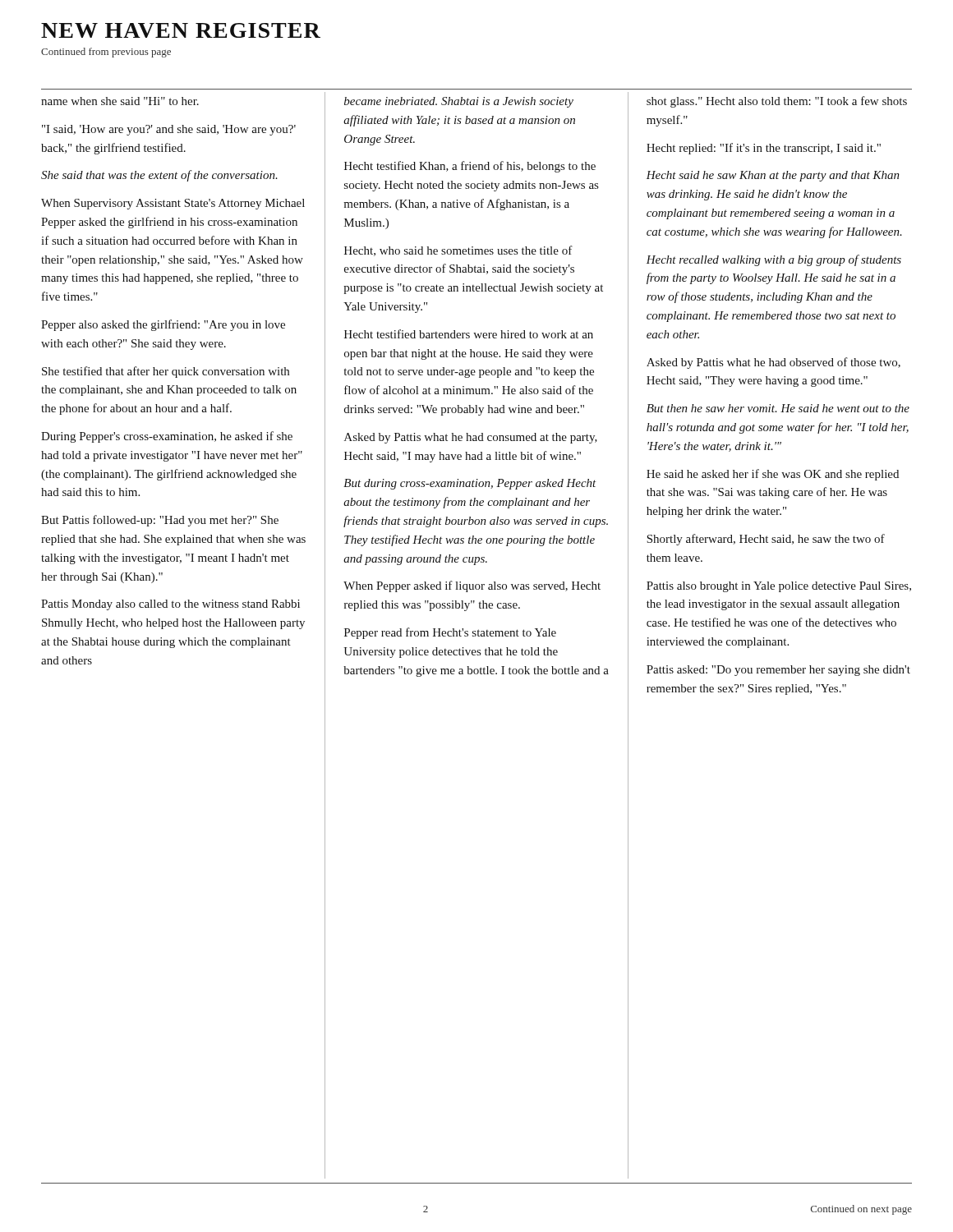This screenshot has height=1232, width=953.
Task: Locate the text block containing "Hecht recalled walking with"
Action: 774,297
